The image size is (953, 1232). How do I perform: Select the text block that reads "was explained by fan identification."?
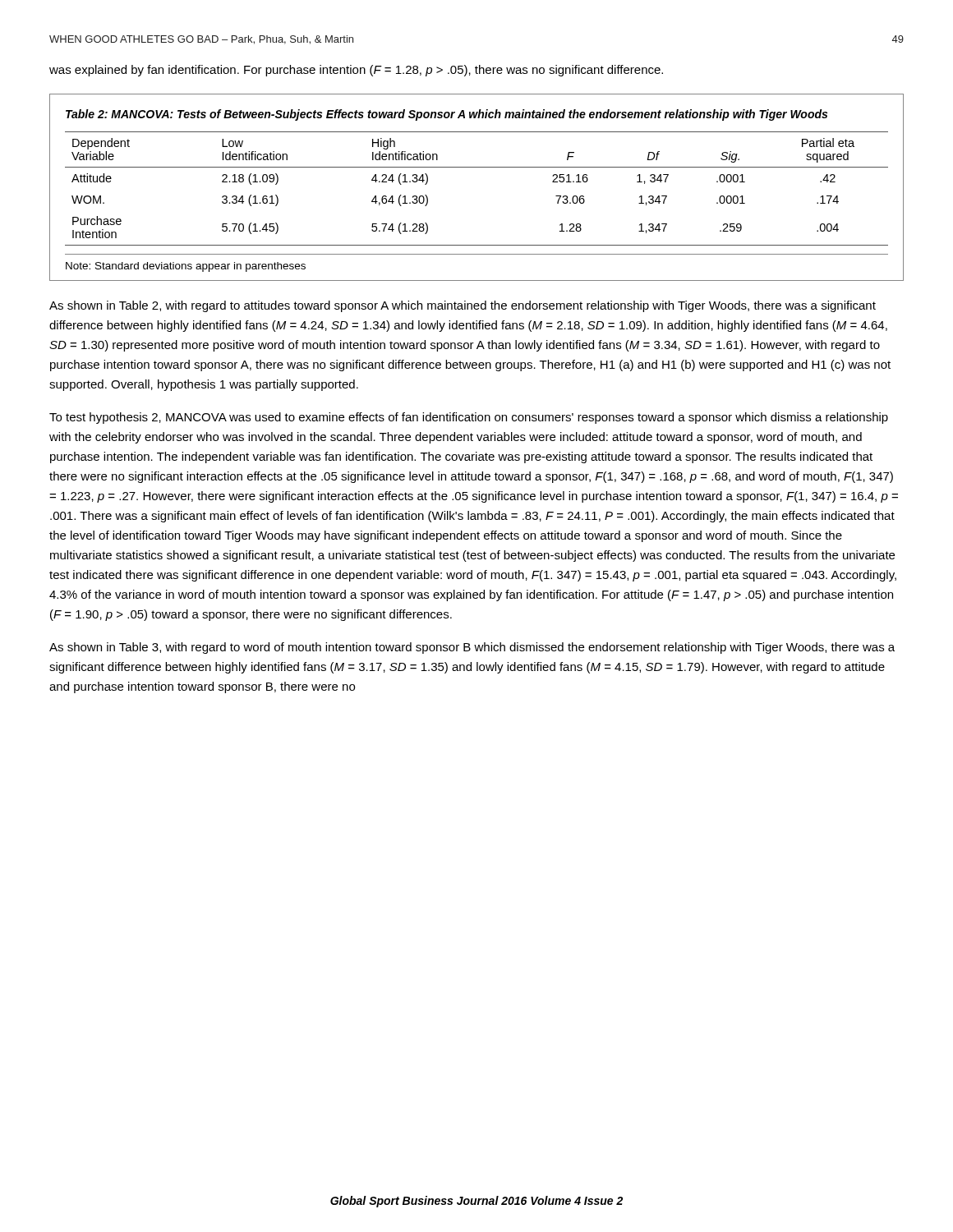click(357, 69)
